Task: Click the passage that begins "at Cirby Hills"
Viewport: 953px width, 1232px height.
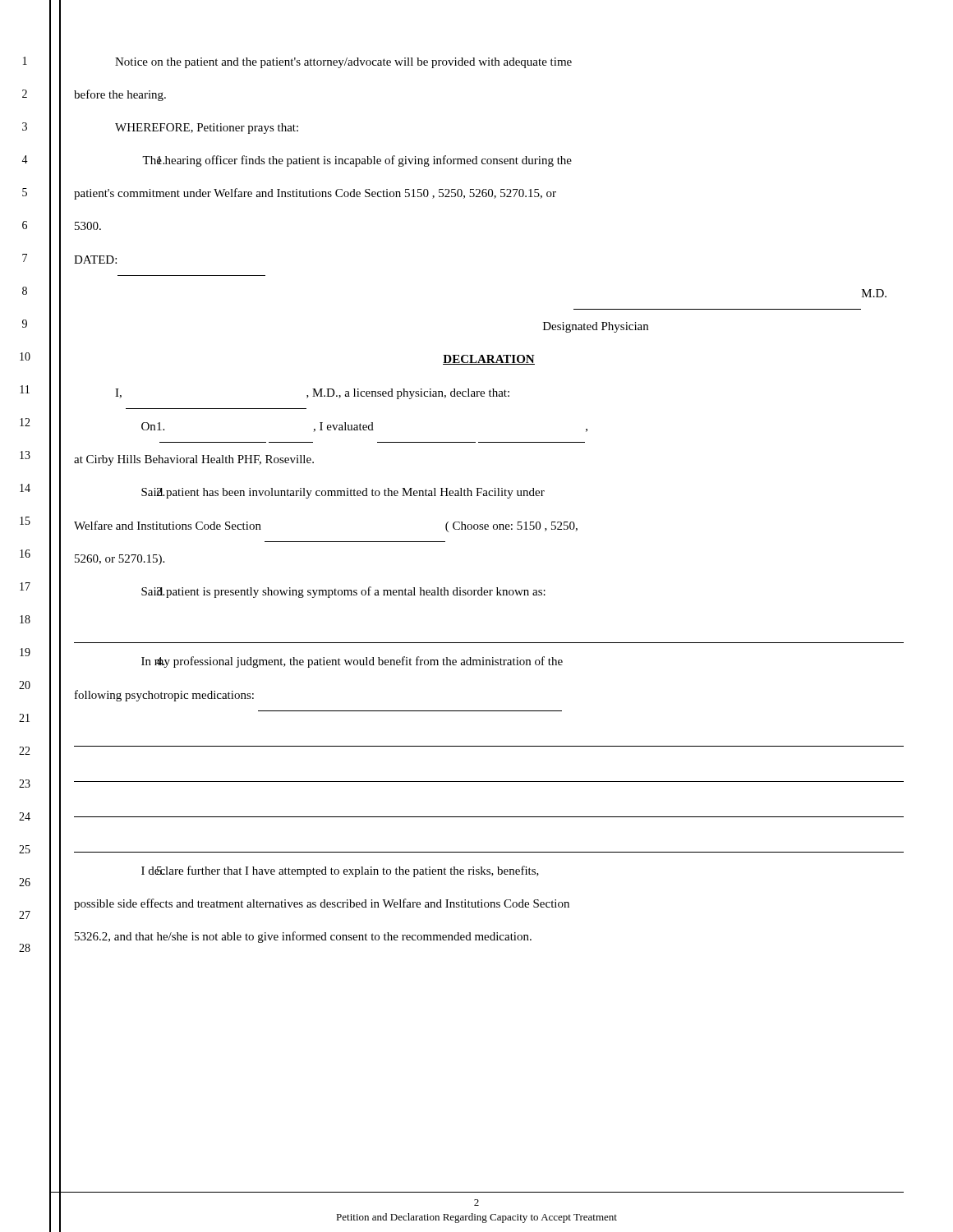Action: (x=194, y=459)
